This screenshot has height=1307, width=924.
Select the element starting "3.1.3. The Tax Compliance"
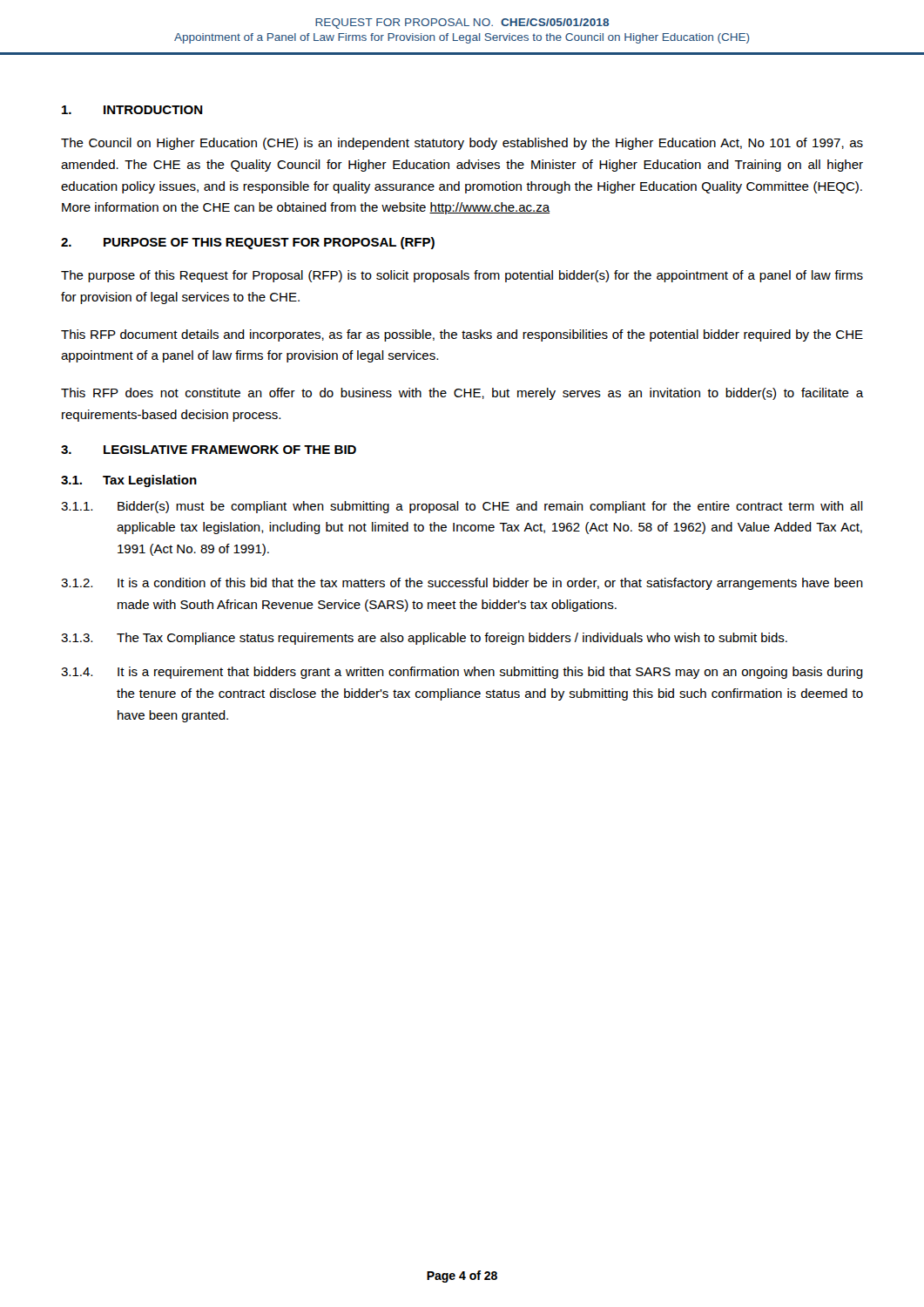(462, 638)
